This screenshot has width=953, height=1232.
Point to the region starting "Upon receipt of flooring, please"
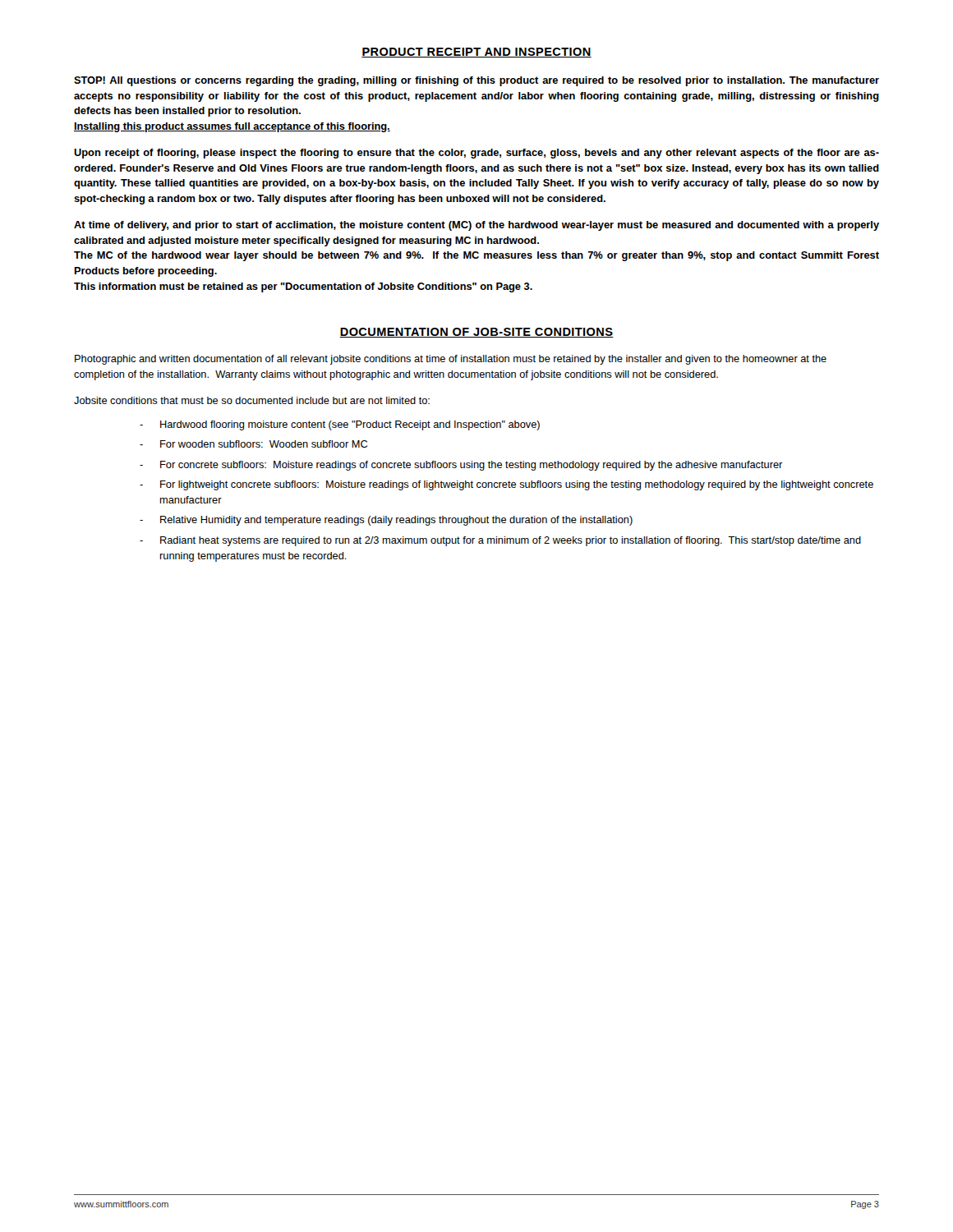(x=476, y=175)
